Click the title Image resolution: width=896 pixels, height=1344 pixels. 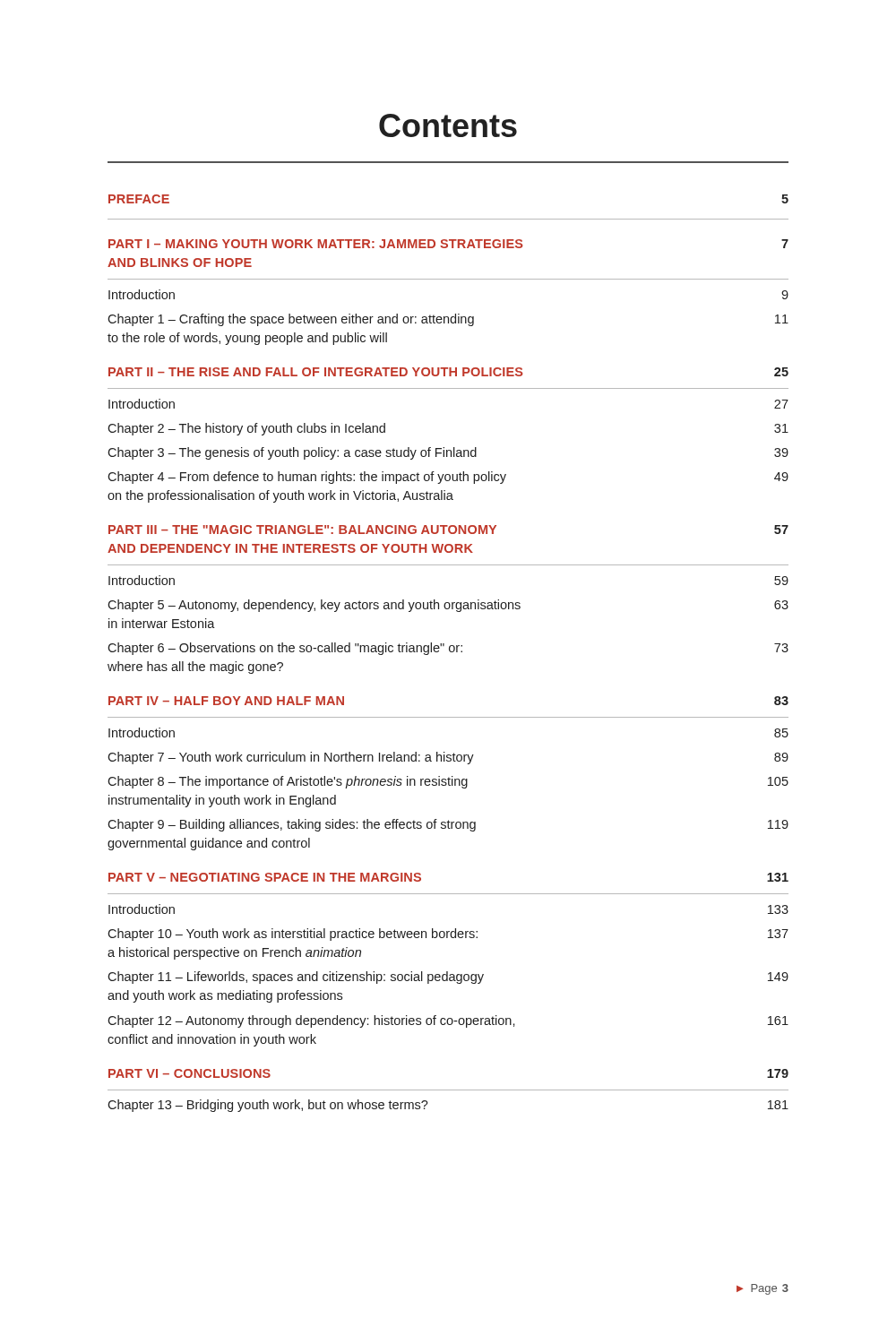tap(448, 126)
